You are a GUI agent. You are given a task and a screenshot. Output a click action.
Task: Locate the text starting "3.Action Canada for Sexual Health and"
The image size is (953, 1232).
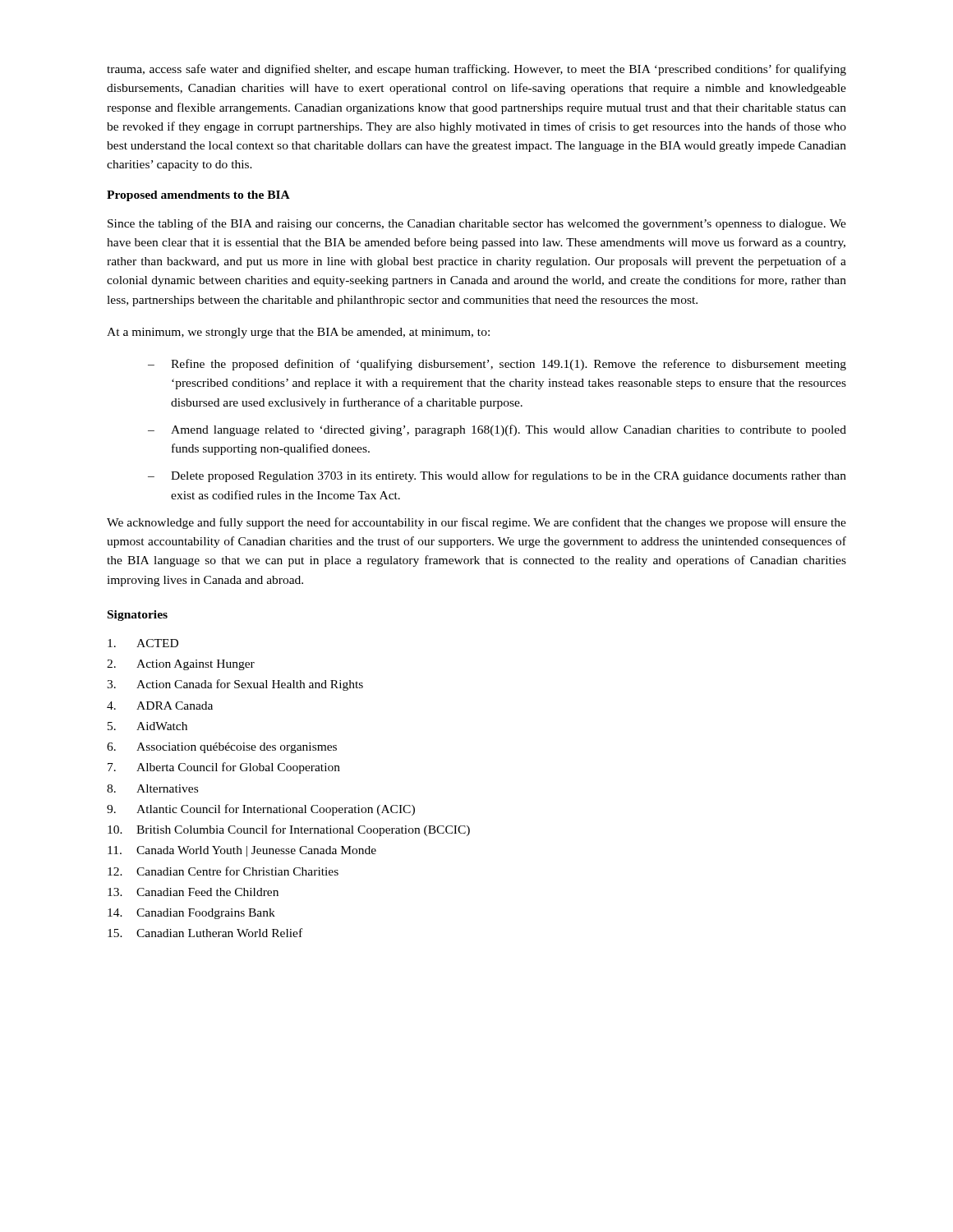(235, 684)
